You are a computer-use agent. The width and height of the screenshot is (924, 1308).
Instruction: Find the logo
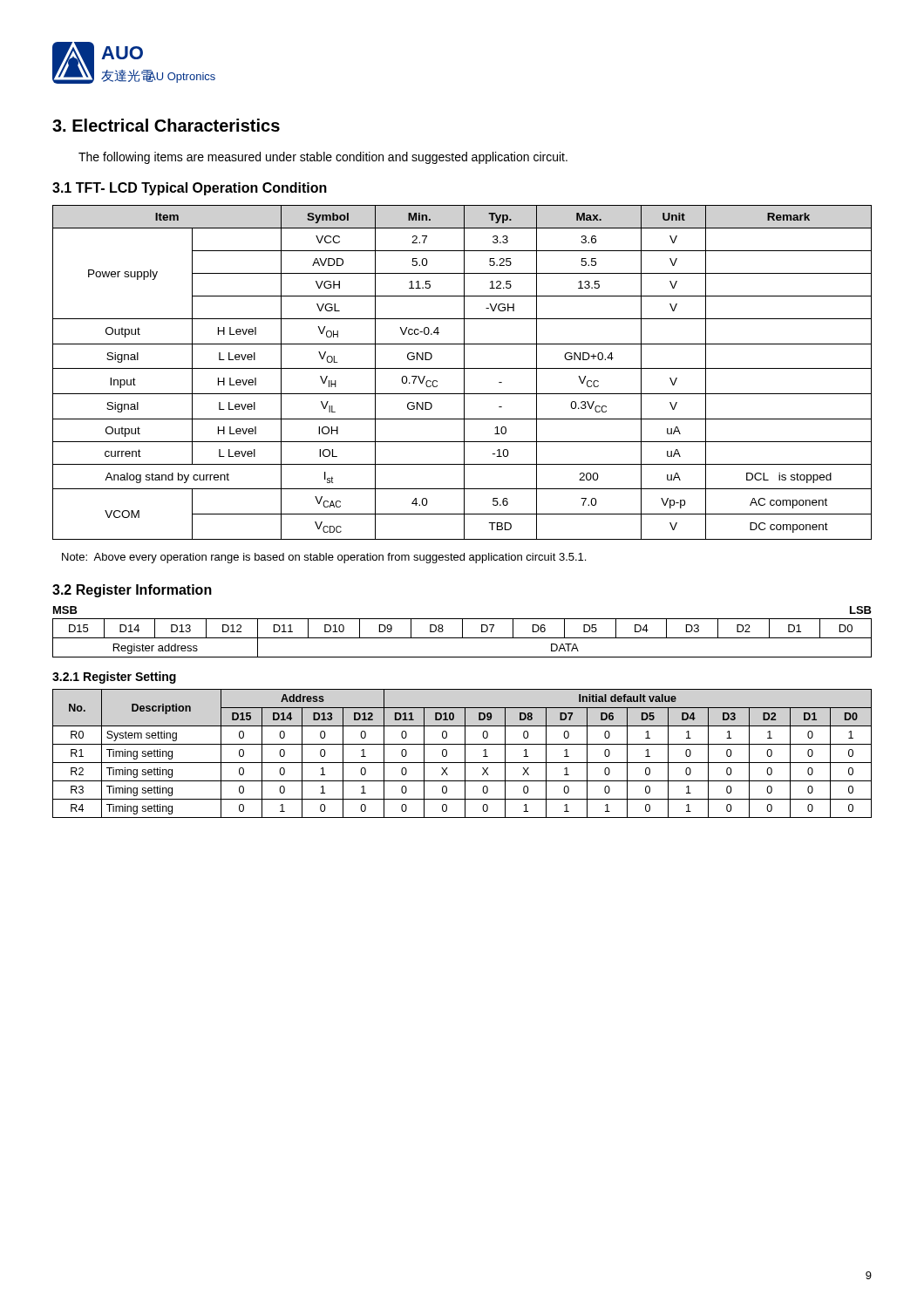[462, 63]
